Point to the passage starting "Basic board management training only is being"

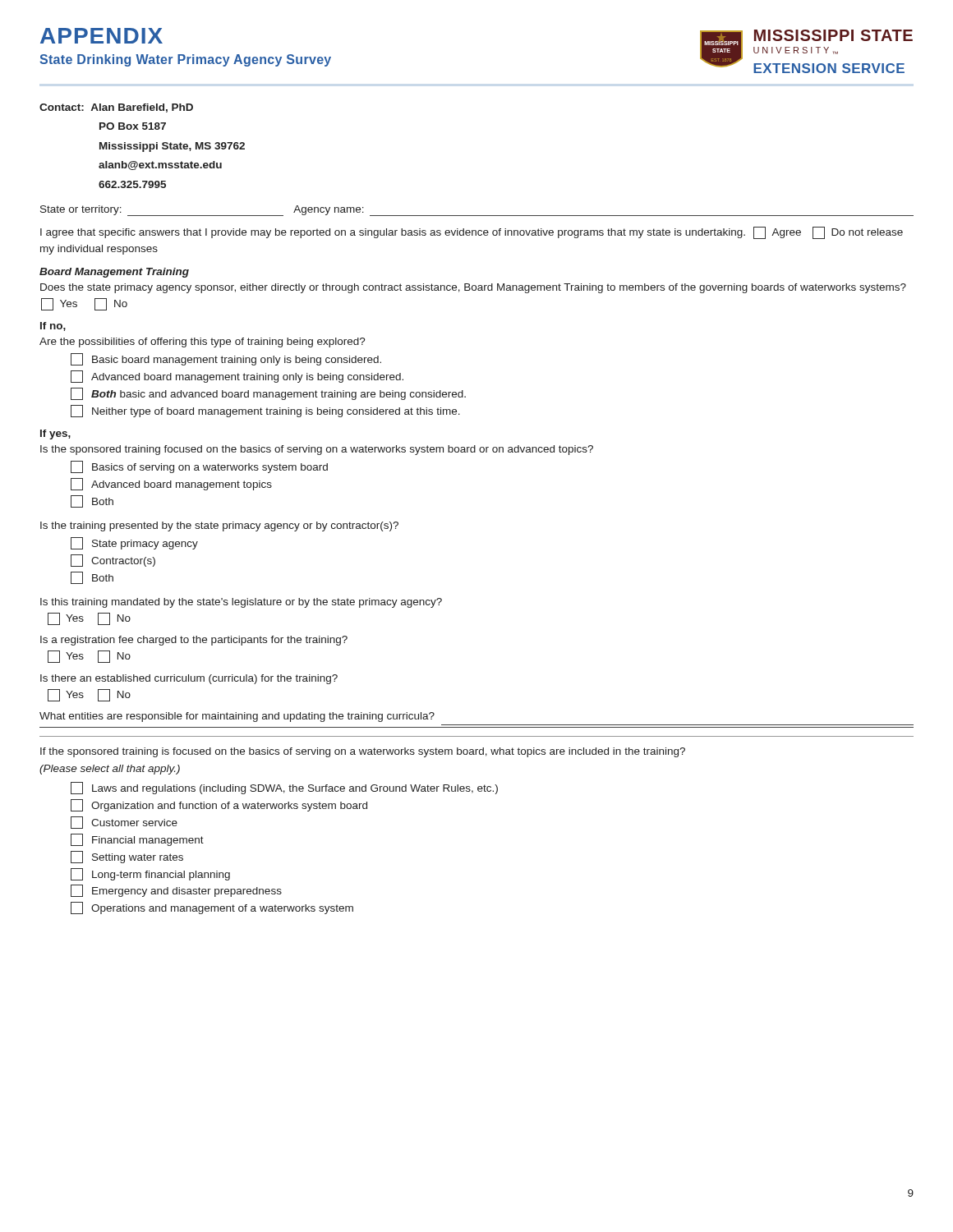[226, 360]
